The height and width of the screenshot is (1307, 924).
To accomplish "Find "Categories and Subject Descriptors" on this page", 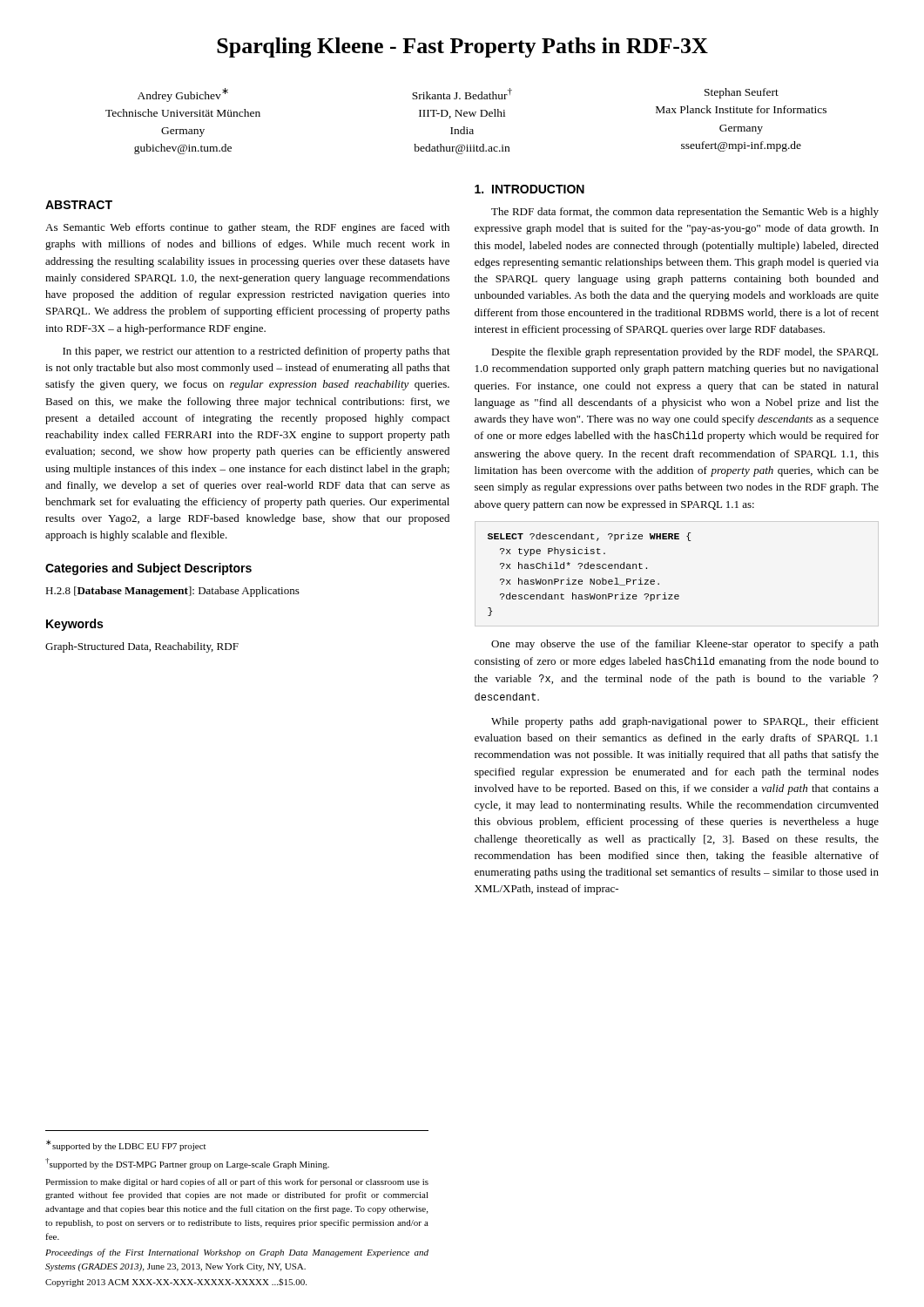I will 149,568.
